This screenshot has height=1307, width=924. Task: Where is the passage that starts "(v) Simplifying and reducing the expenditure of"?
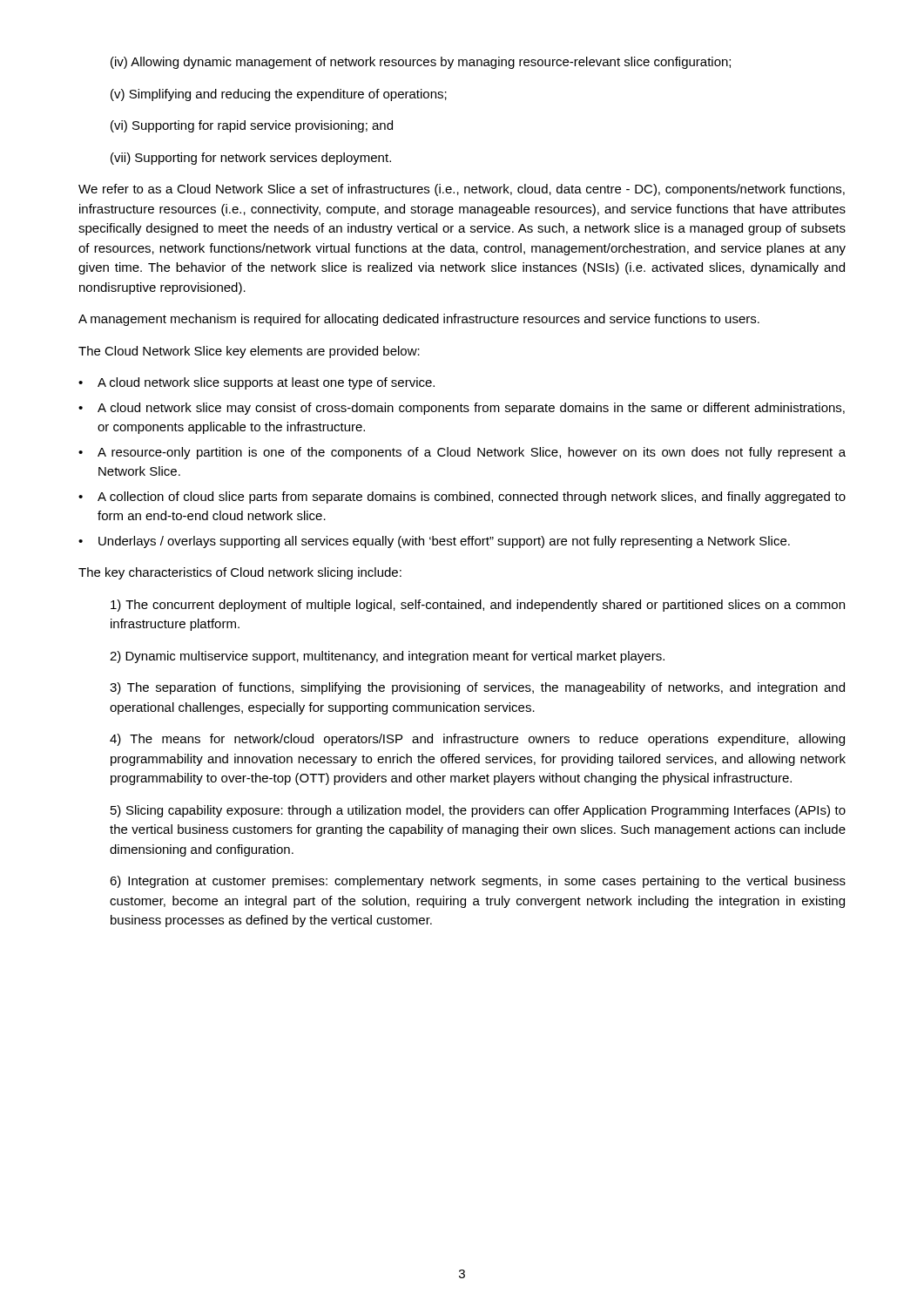(x=279, y=93)
